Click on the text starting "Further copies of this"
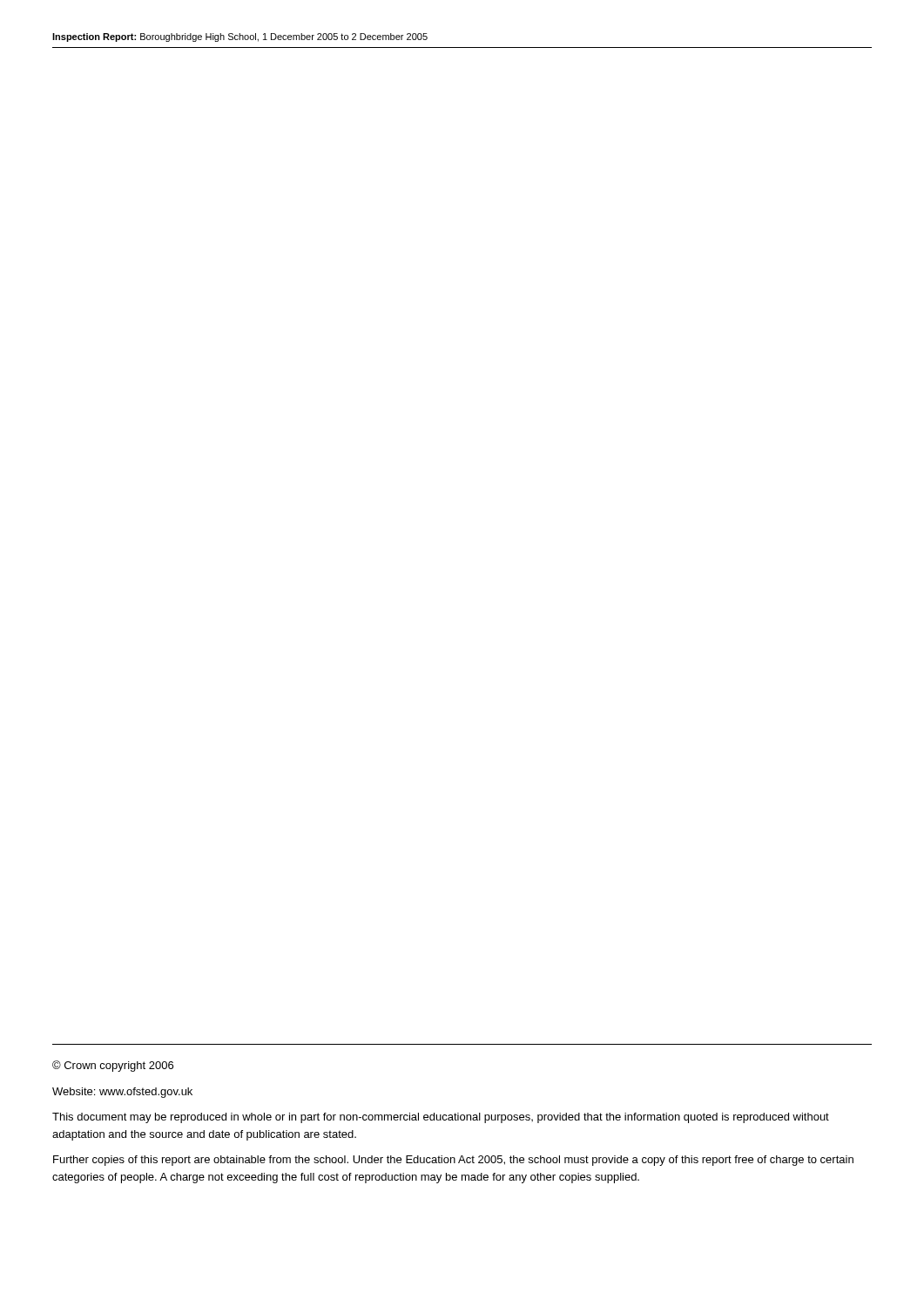The image size is (924, 1307). tap(453, 1168)
